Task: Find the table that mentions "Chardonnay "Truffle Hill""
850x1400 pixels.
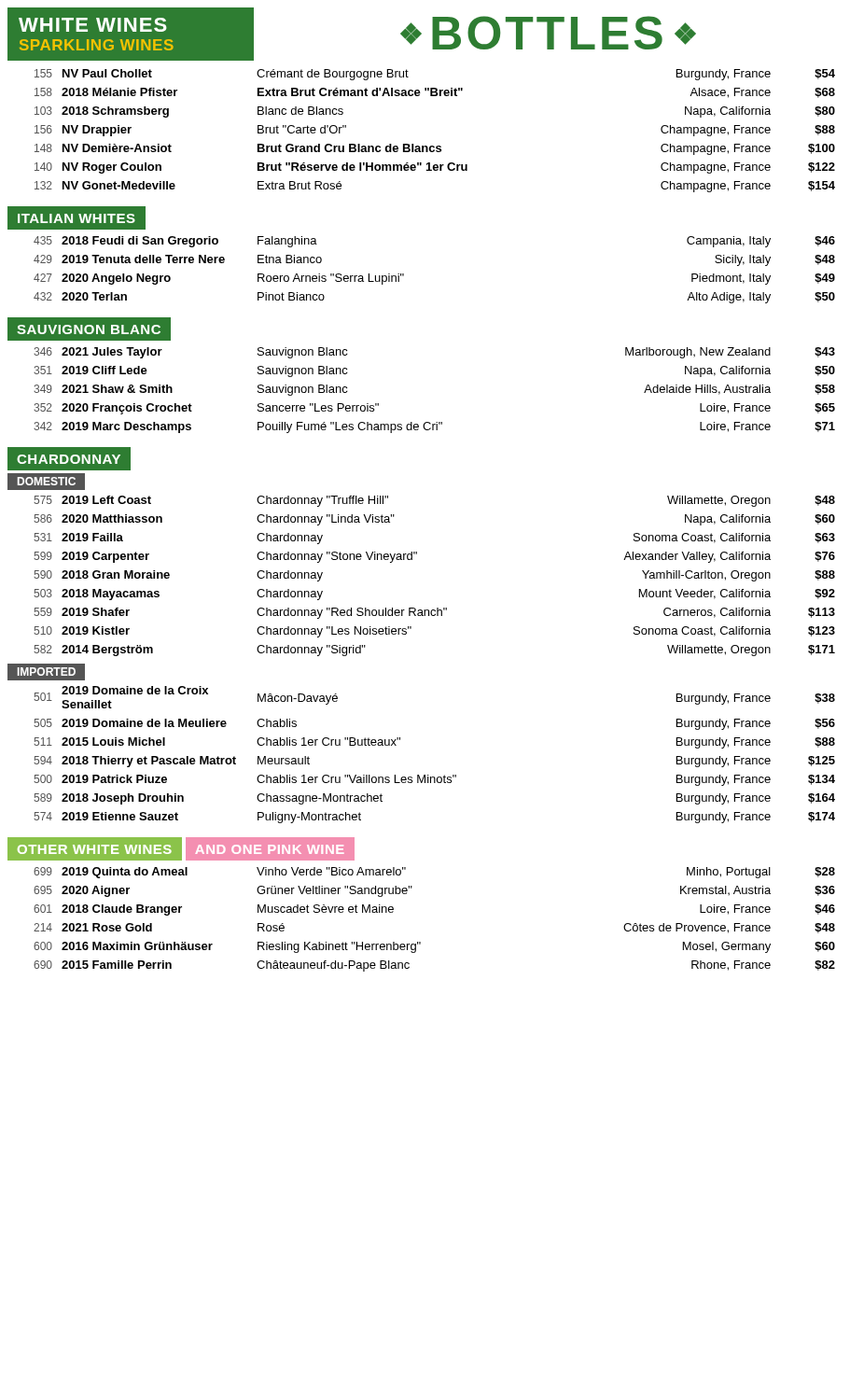Action: [x=425, y=575]
